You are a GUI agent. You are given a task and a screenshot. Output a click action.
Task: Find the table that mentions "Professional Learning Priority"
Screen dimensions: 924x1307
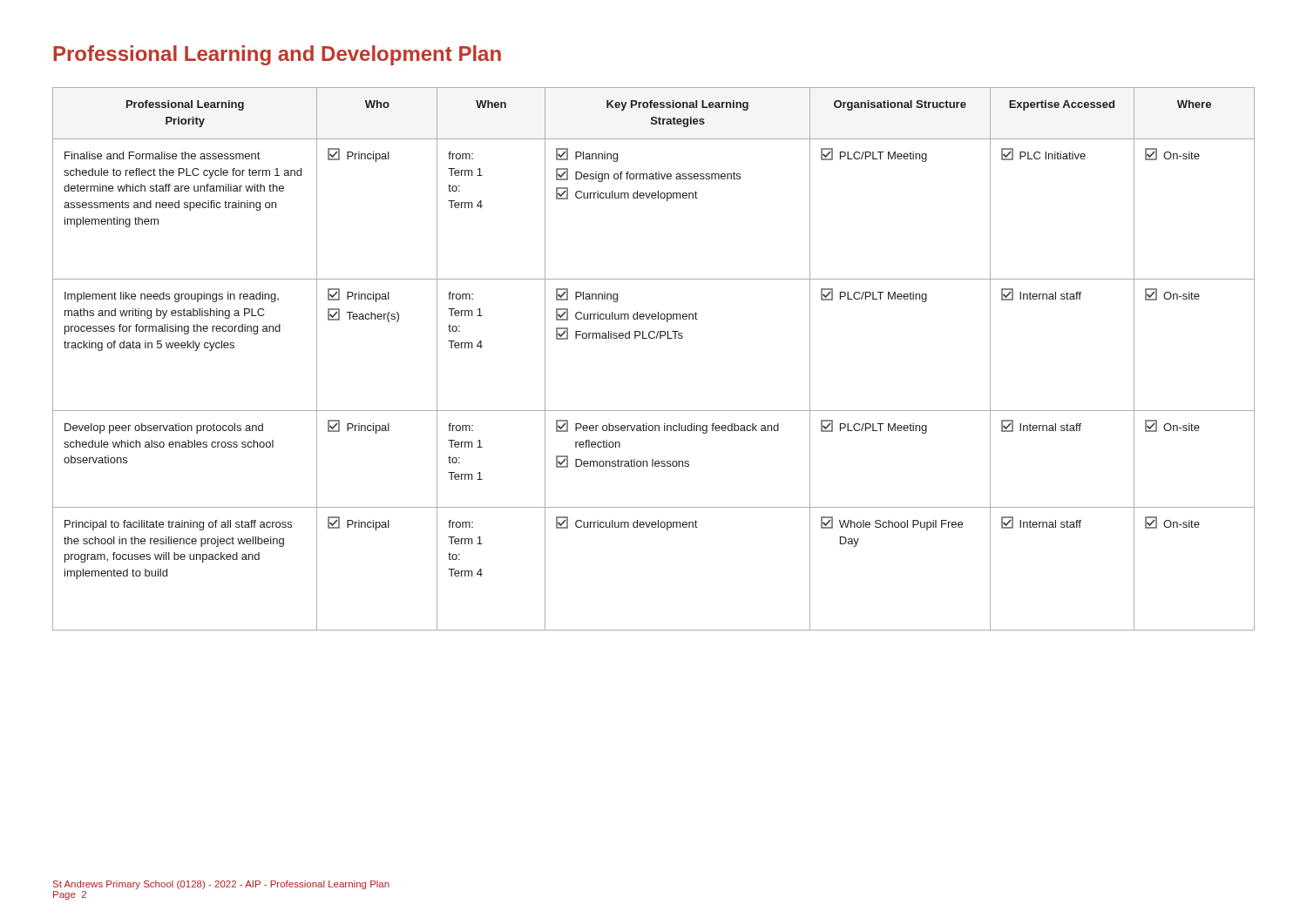654,359
